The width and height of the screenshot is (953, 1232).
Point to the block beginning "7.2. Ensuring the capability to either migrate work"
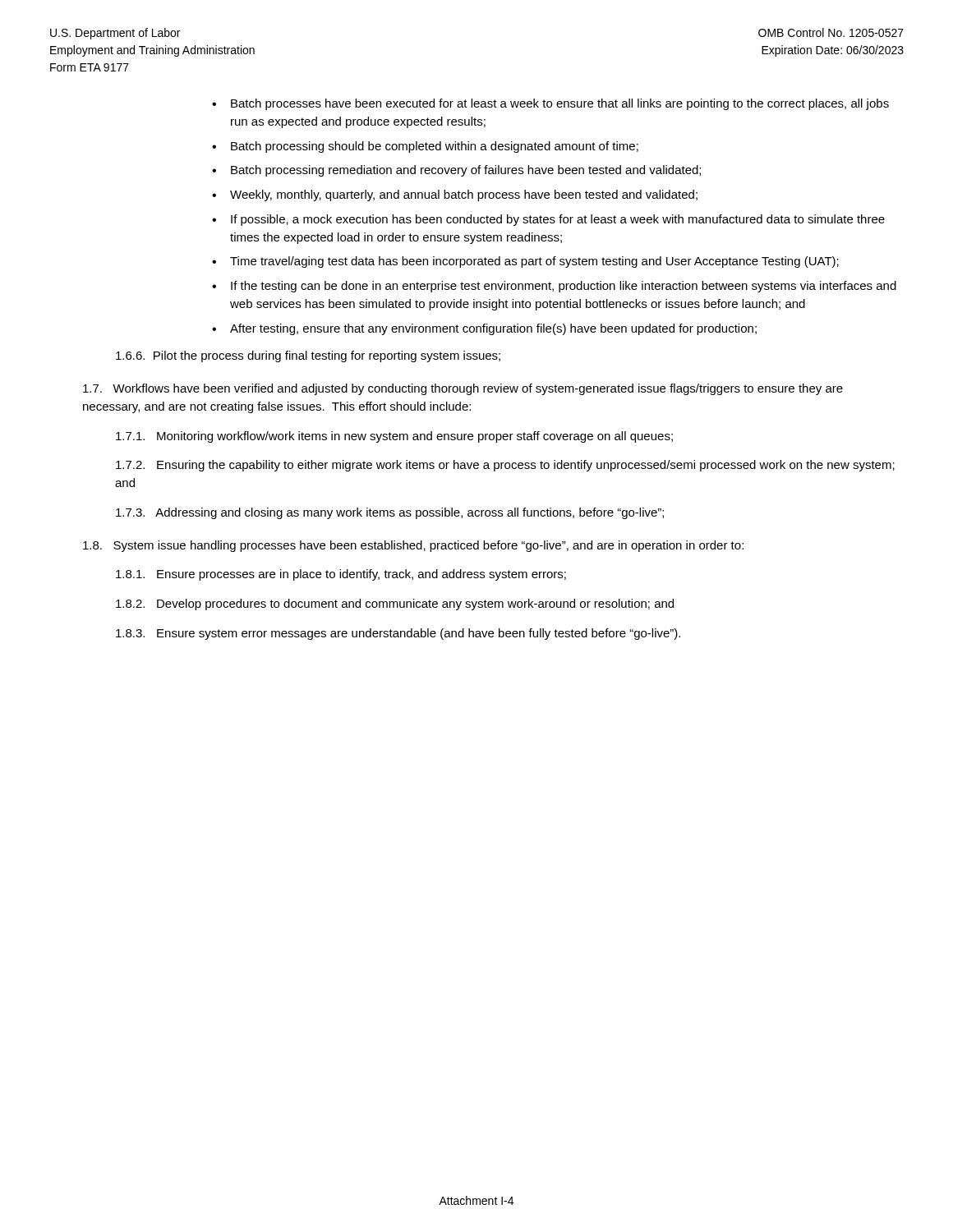pyautogui.click(x=509, y=474)
